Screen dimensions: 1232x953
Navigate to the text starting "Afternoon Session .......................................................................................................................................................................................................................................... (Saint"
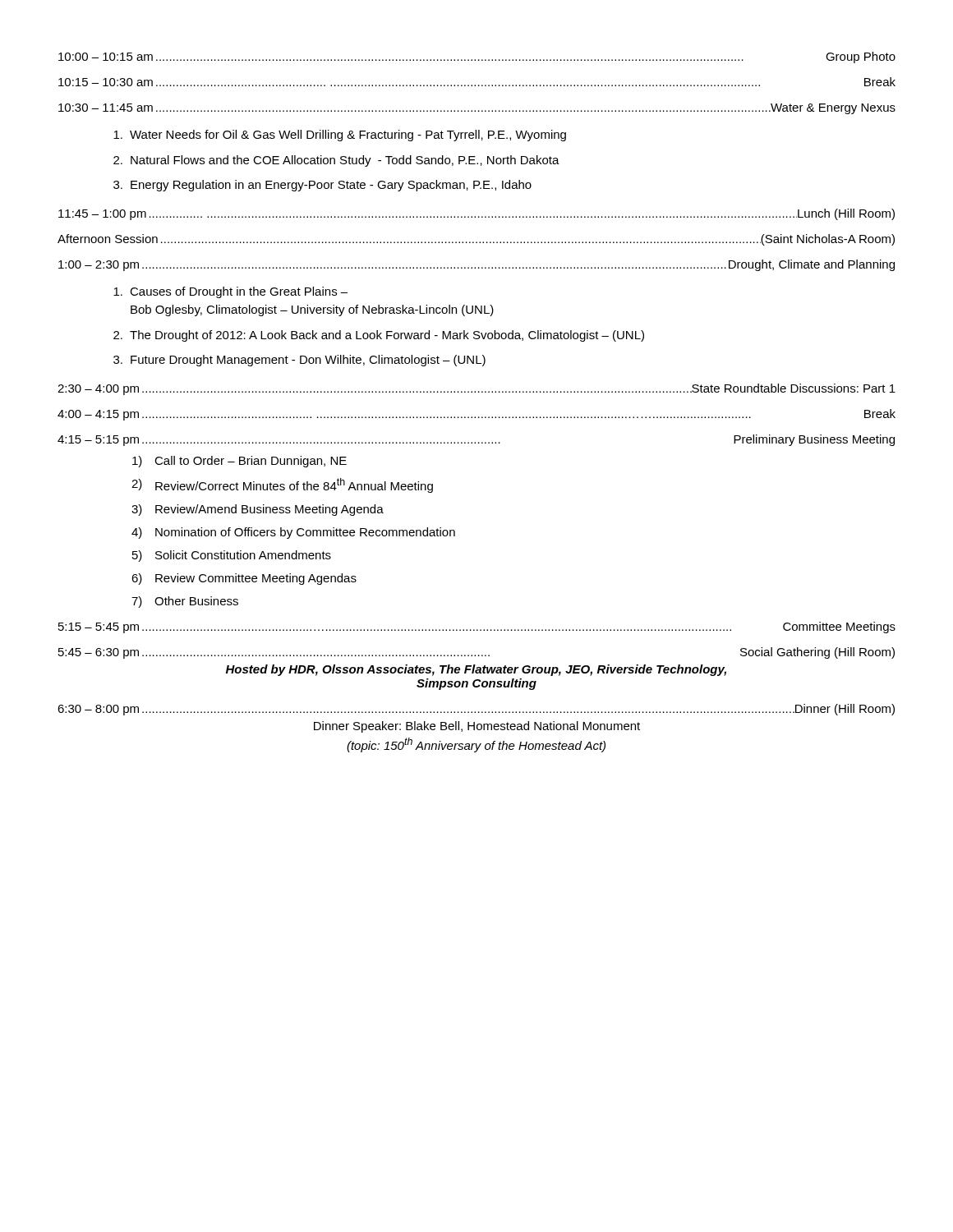point(476,238)
